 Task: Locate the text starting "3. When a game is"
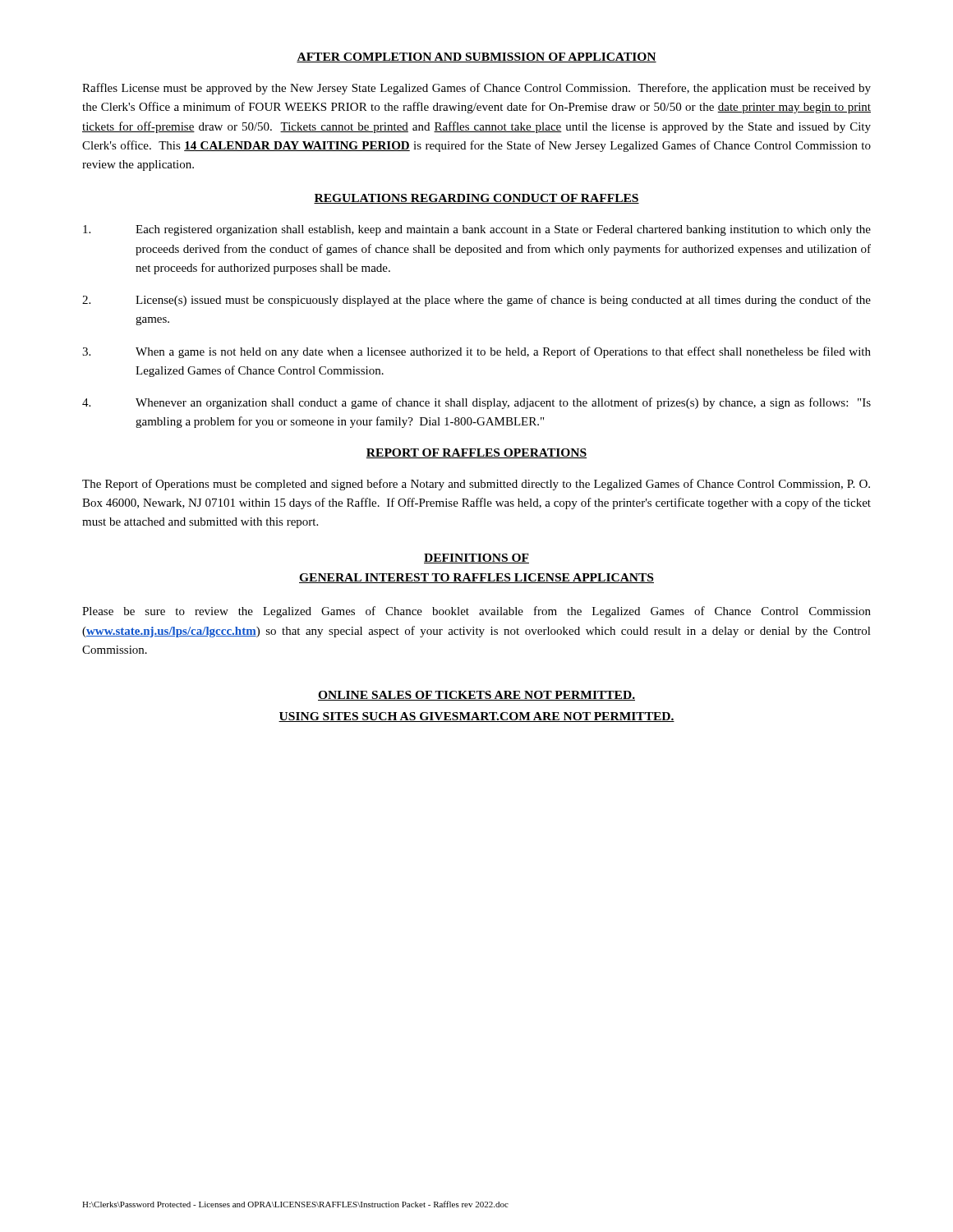click(x=476, y=361)
